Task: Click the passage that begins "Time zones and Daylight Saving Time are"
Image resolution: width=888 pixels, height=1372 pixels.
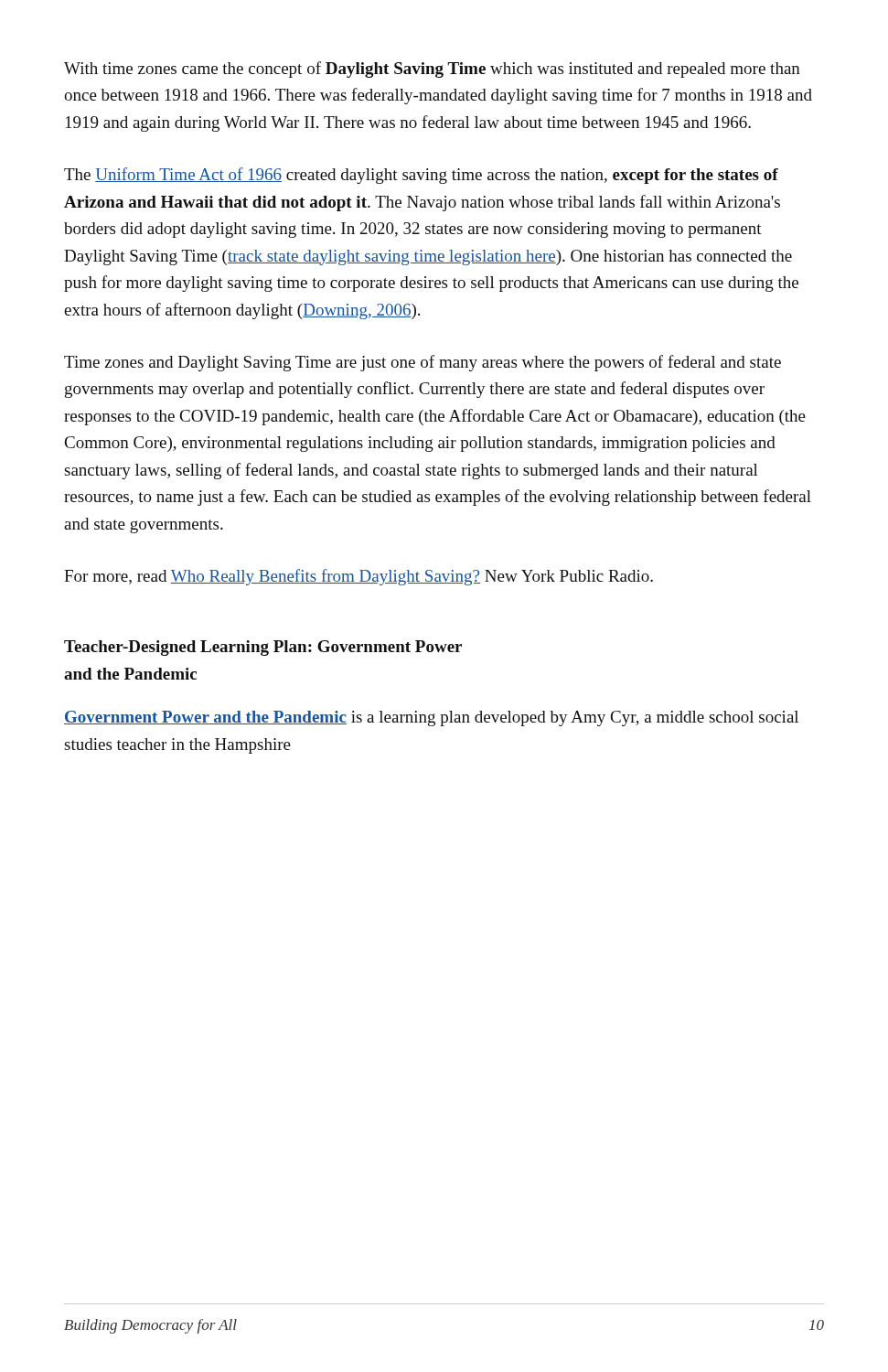Action: (x=438, y=442)
